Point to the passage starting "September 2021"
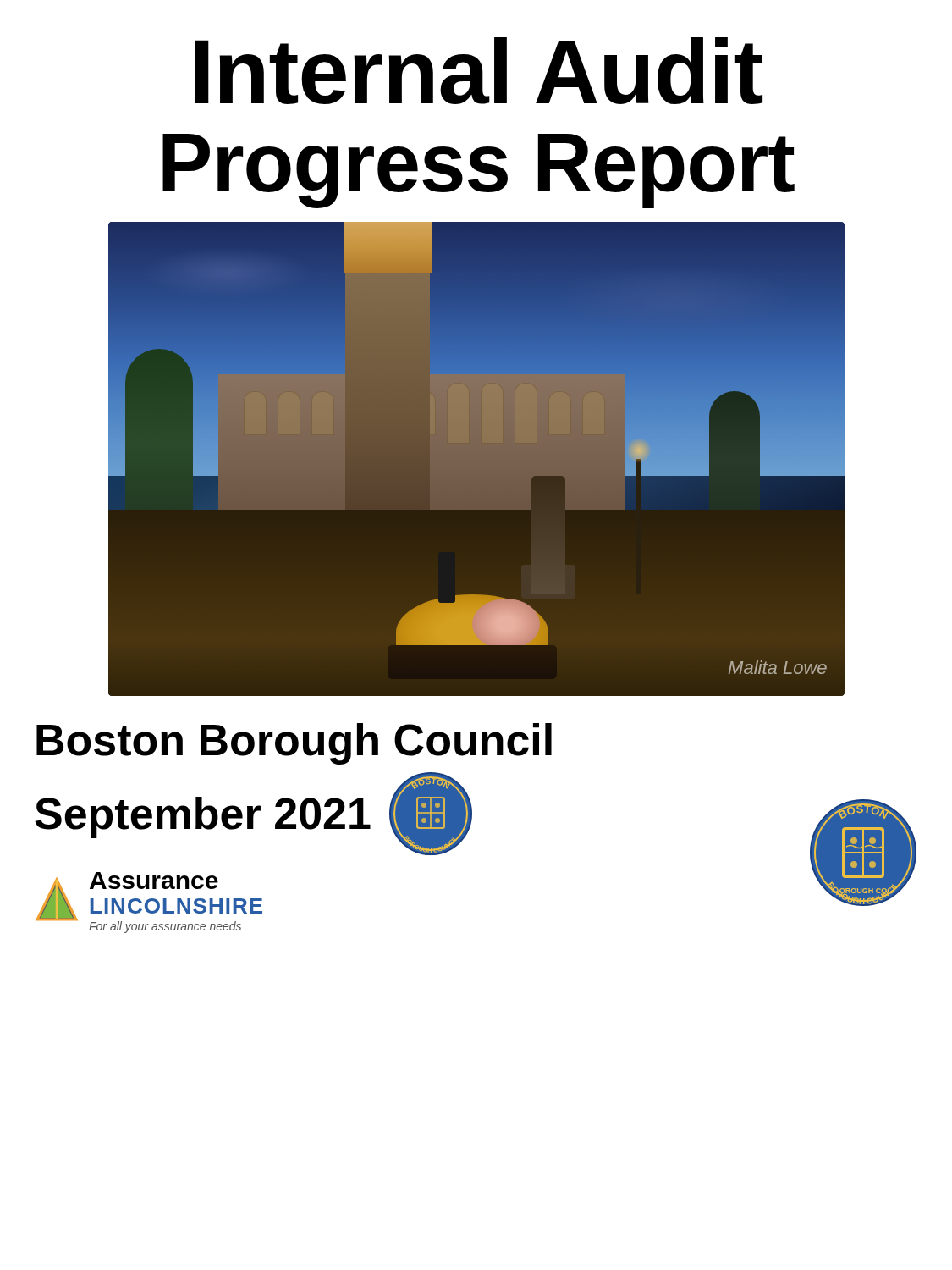Image resolution: width=952 pixels, height=1270 pixels. (x=203, y=814)
